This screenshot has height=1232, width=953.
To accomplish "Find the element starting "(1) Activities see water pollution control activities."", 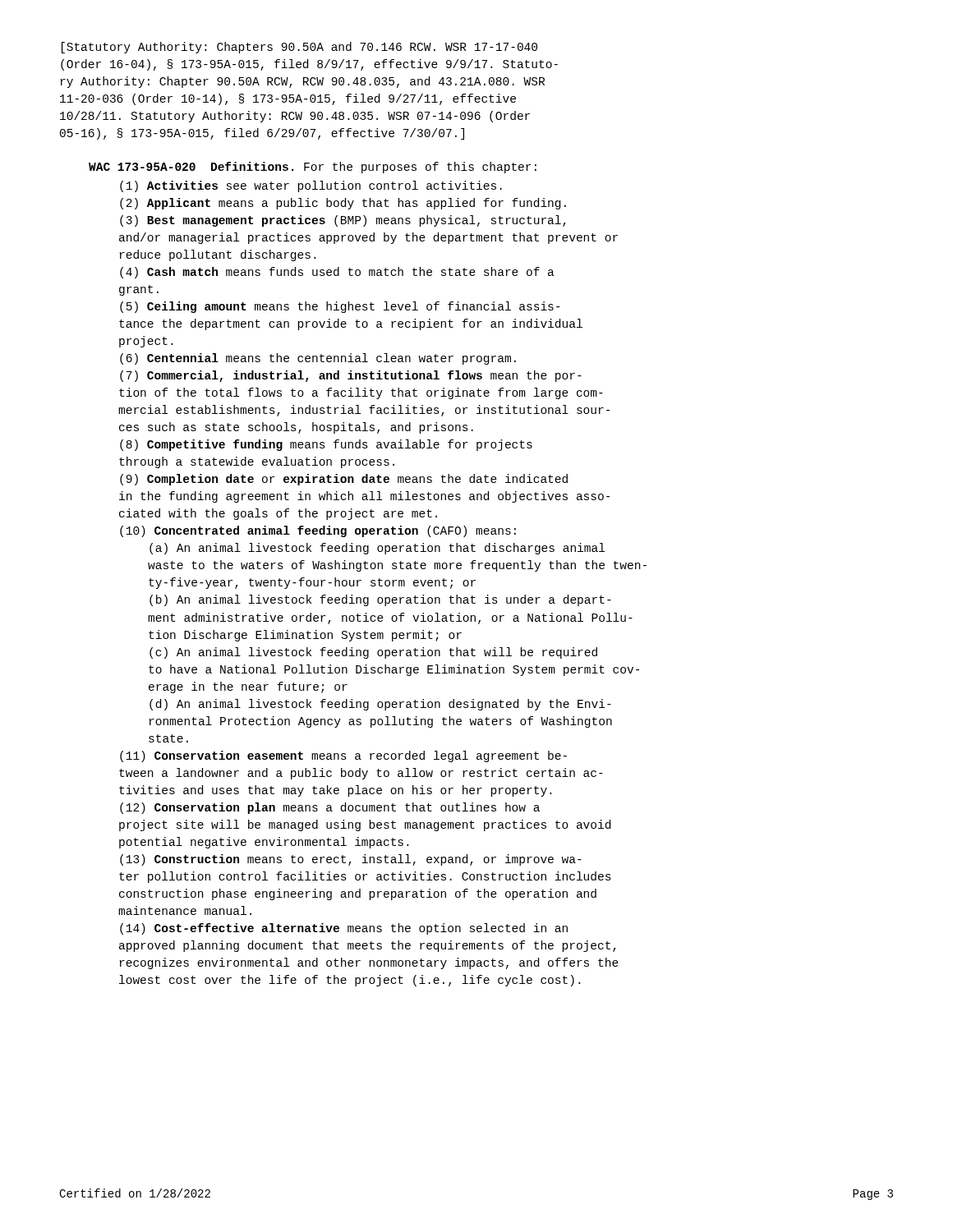I will click(311, 187).
